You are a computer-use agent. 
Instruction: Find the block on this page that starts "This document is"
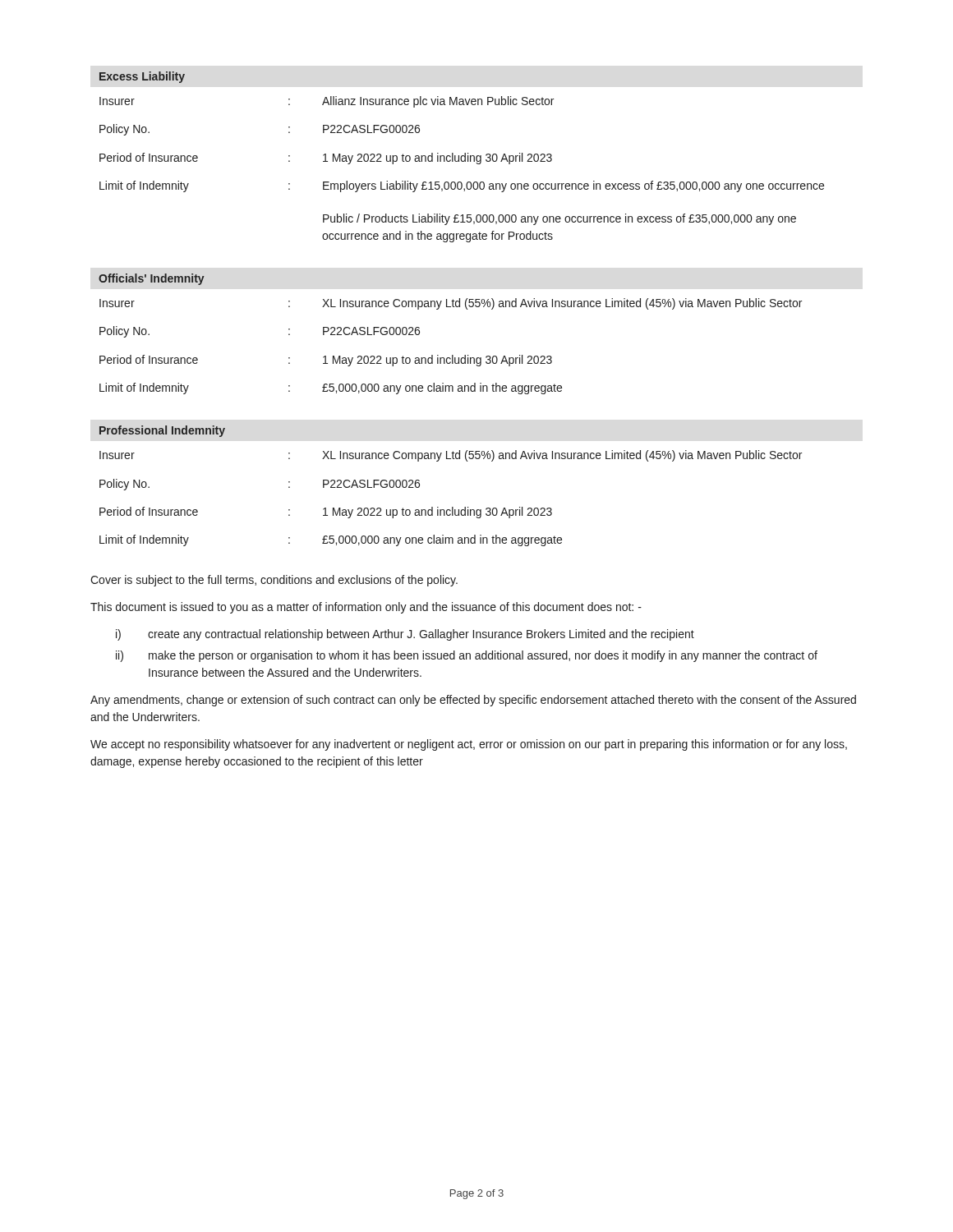pos(366,607)
